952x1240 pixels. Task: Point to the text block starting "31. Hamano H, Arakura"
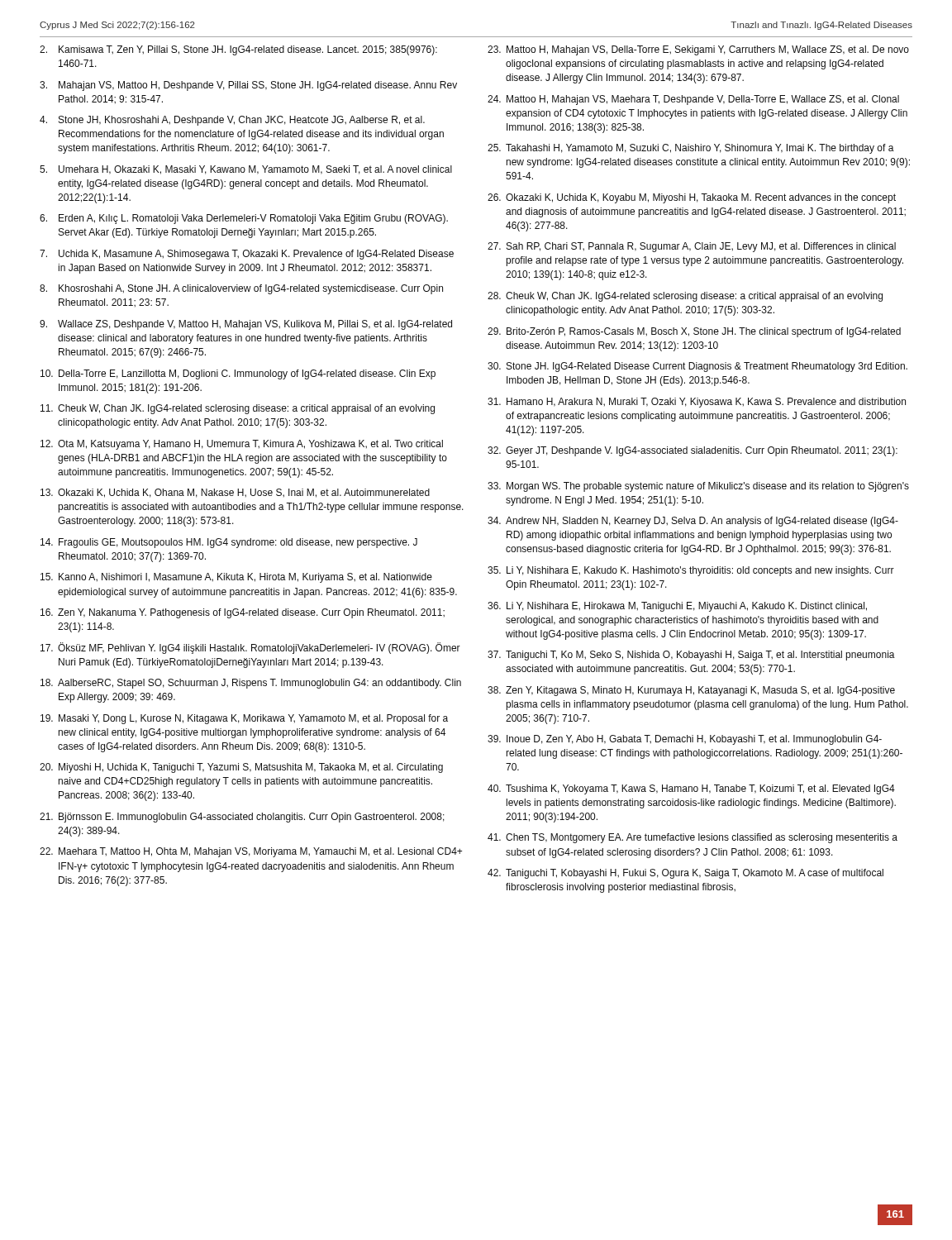[x=700, y=416]
